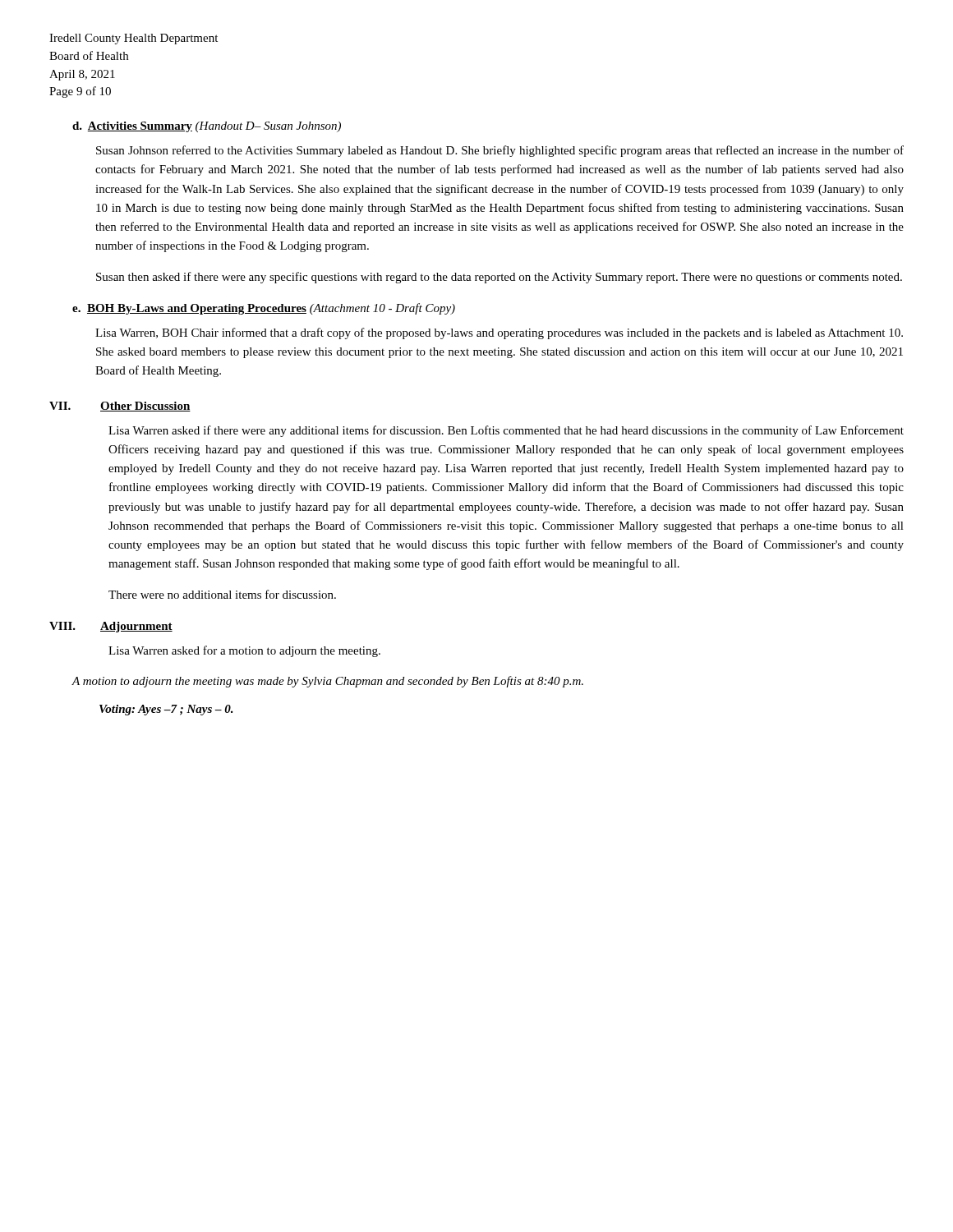Select the text containing "Voting: Ayes –7 ; Nays – 0."
Viewport: 953px width, 1232px height.
(x=166, y=709)
